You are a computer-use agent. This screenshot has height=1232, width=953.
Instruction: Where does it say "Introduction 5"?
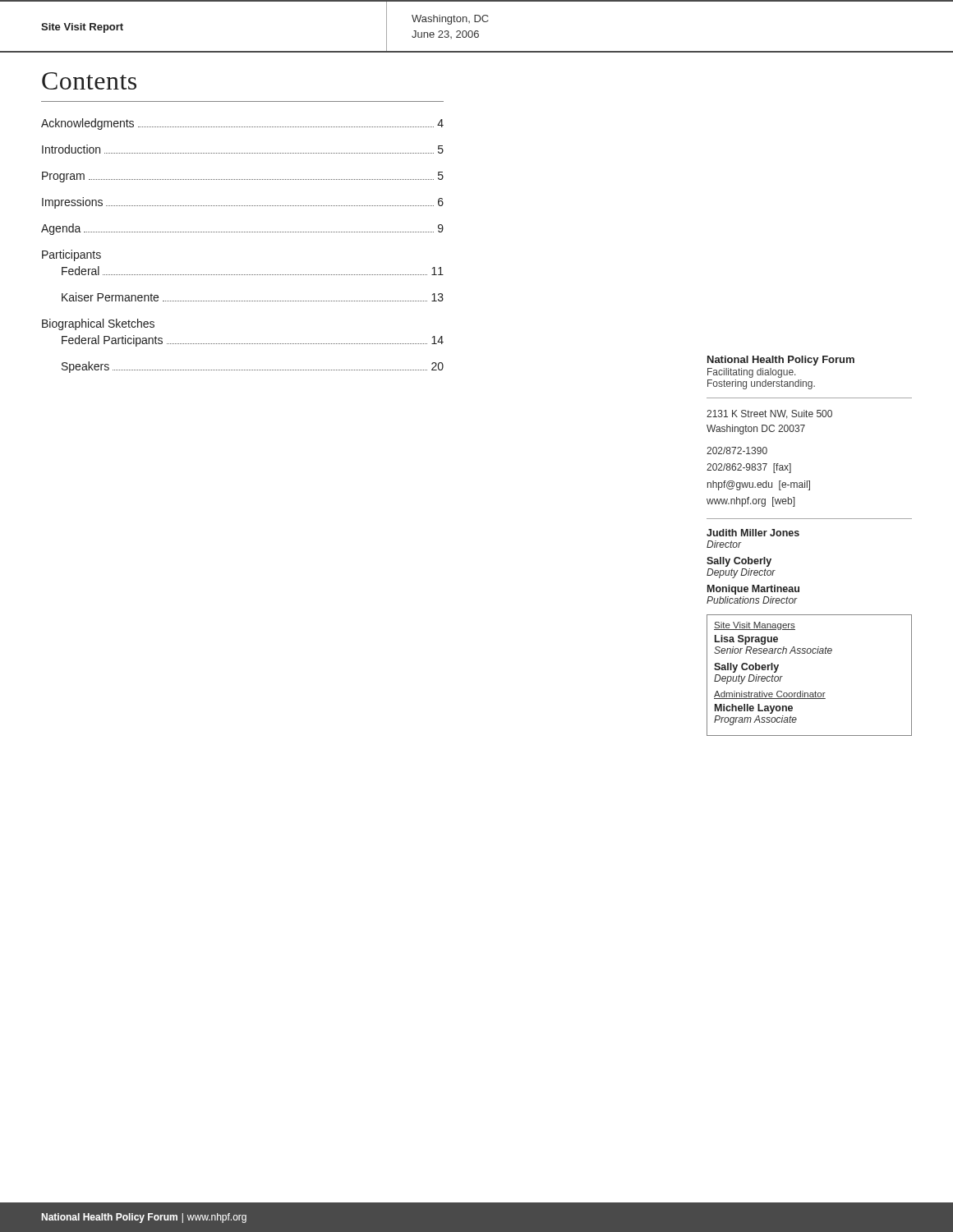[x=242, y=150]
